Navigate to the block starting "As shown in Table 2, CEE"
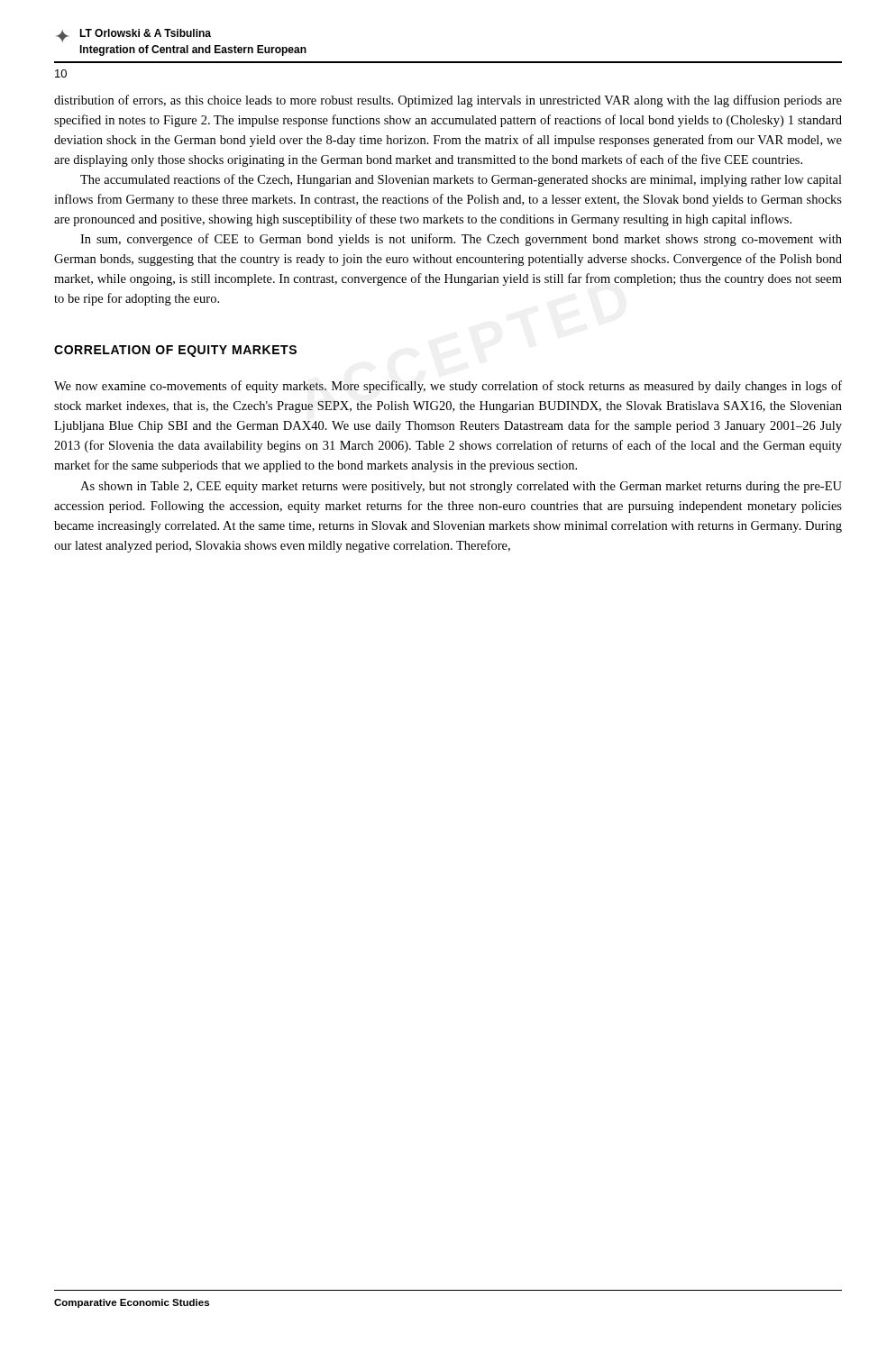This screenshot has width=896, height=1352. point(448,515)
